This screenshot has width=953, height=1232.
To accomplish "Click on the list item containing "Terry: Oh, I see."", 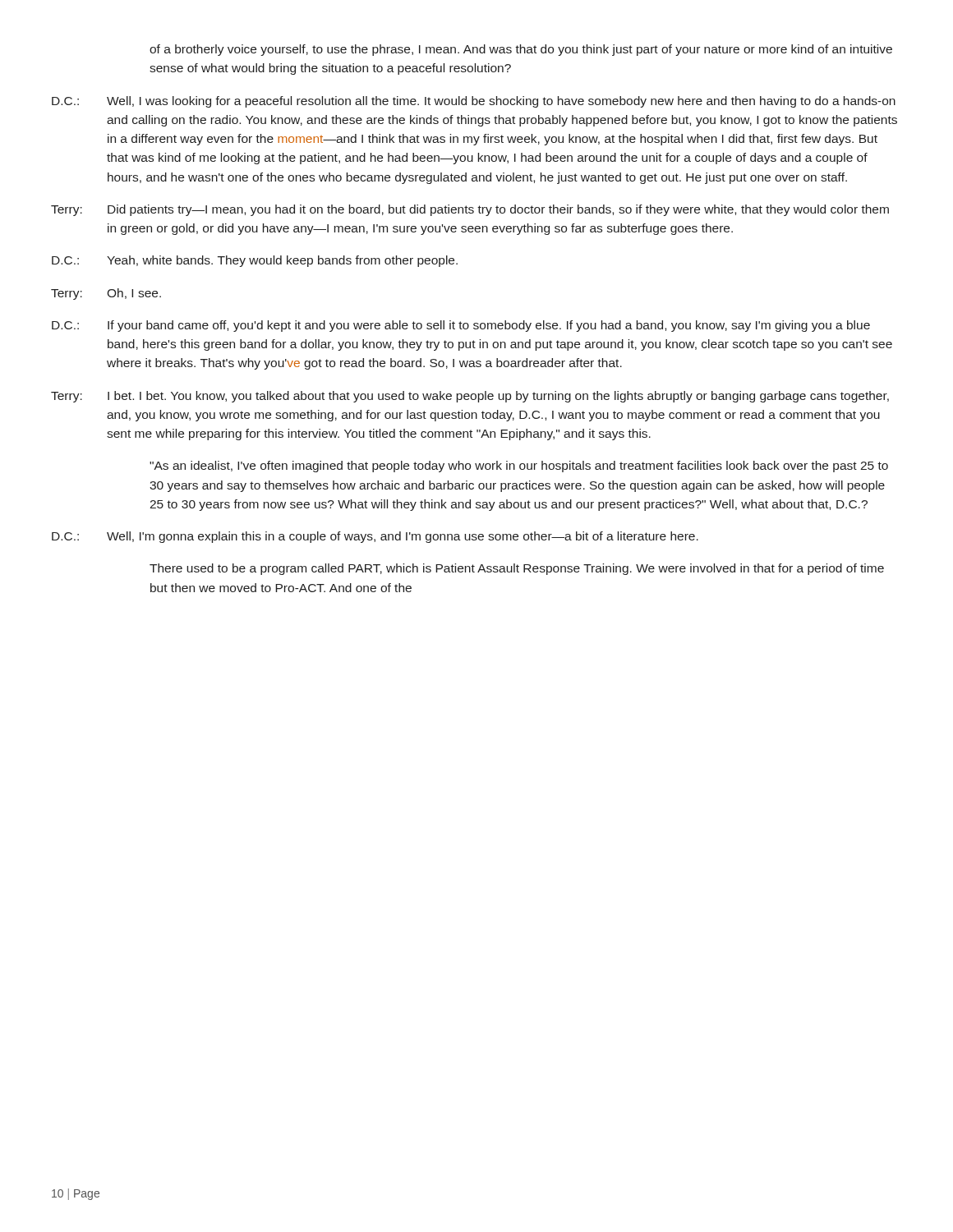I will click(106, 294).
